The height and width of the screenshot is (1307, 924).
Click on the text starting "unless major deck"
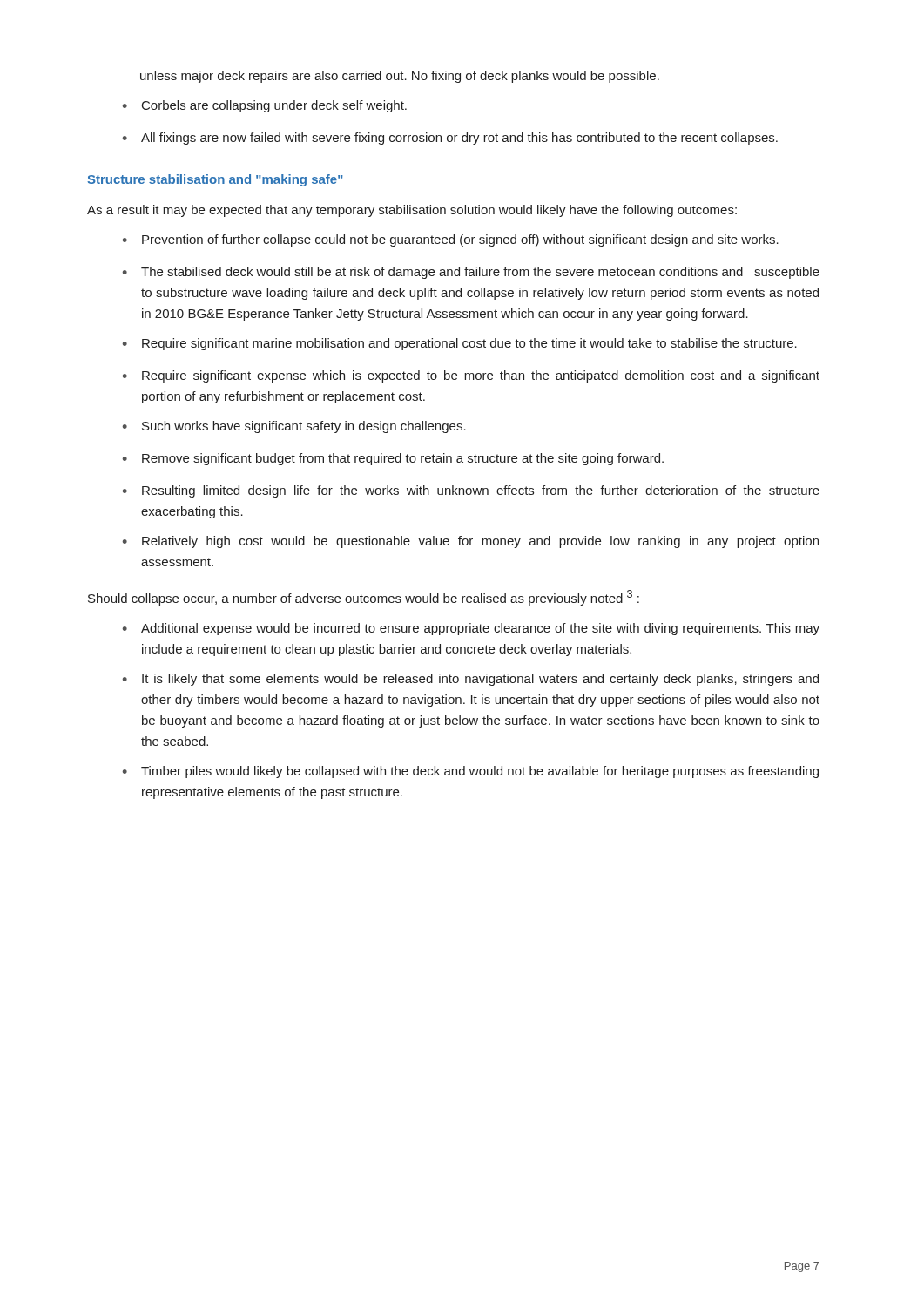(x=479, y=76)
